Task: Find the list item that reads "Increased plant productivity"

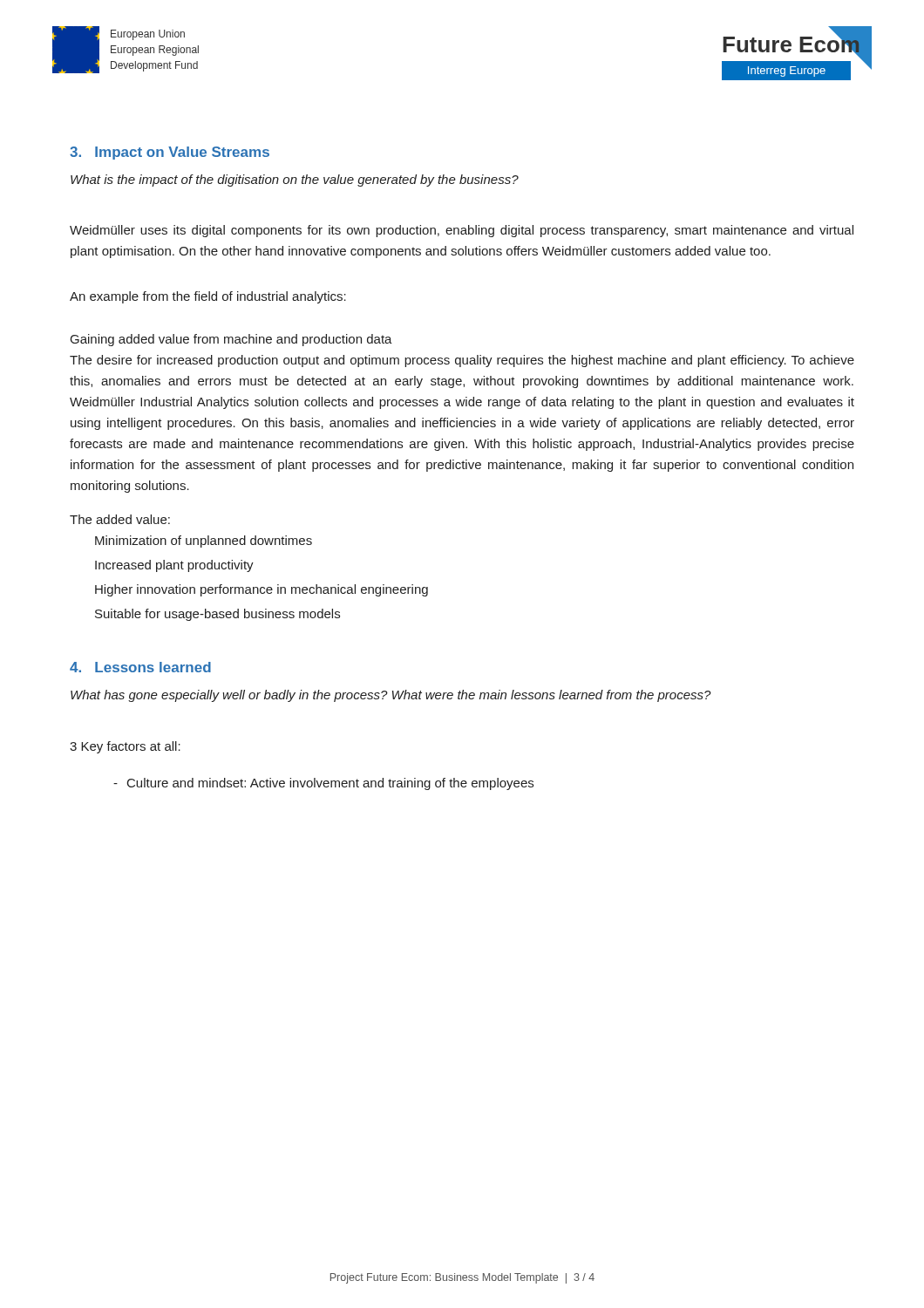Action: click(174, 564)
